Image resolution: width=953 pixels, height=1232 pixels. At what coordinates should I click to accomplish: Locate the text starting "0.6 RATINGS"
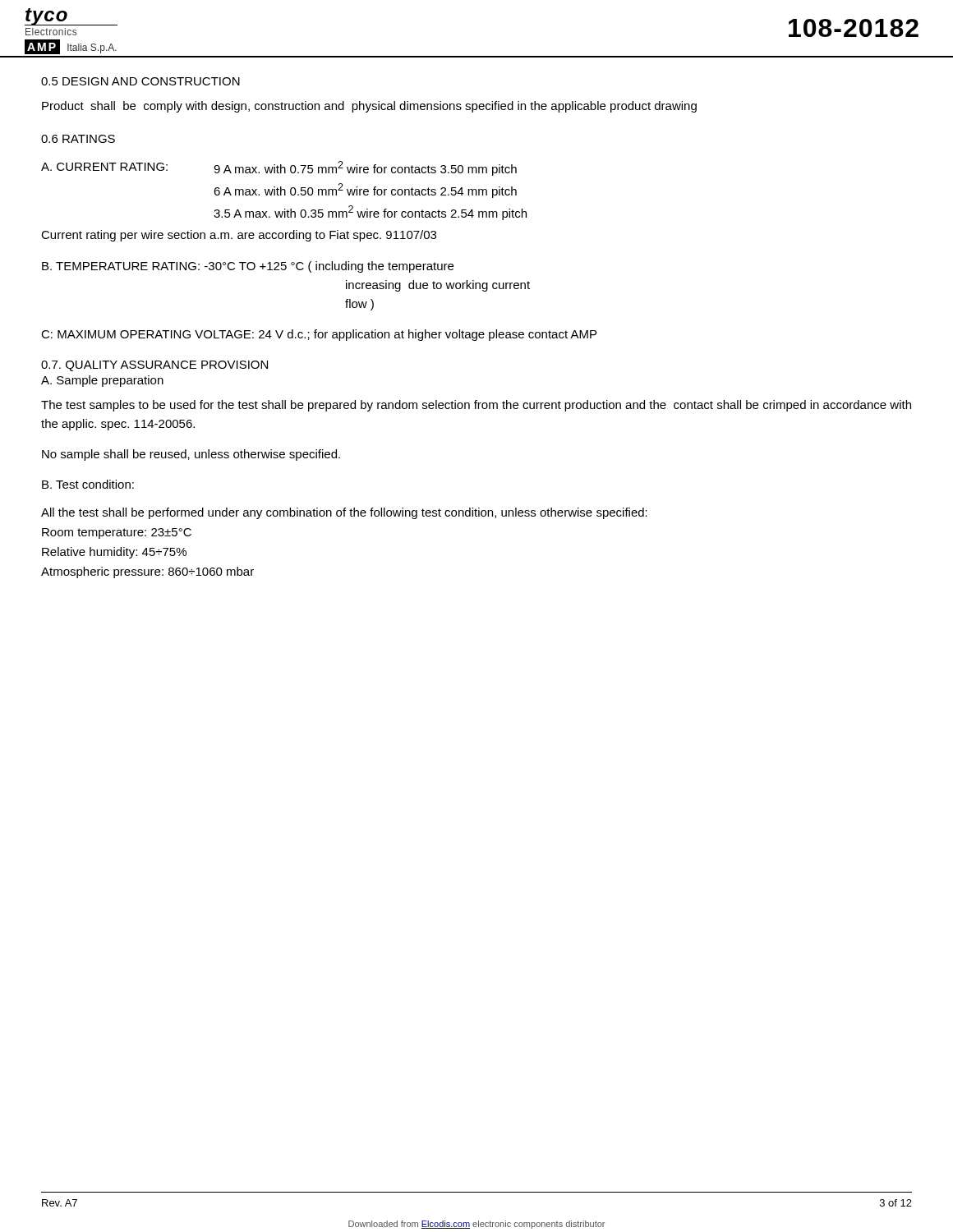point(78,139)
